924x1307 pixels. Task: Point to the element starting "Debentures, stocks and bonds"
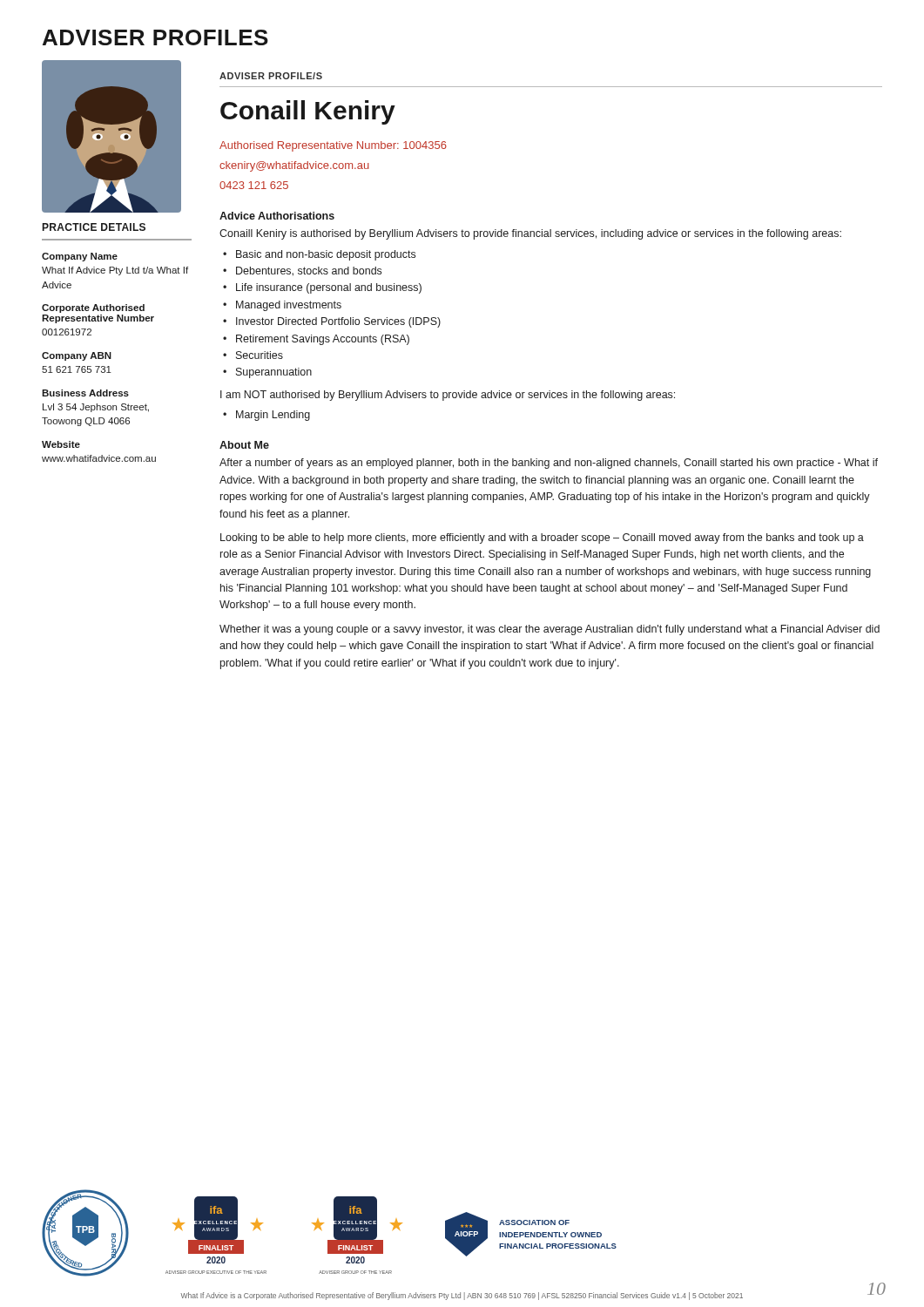309,271
